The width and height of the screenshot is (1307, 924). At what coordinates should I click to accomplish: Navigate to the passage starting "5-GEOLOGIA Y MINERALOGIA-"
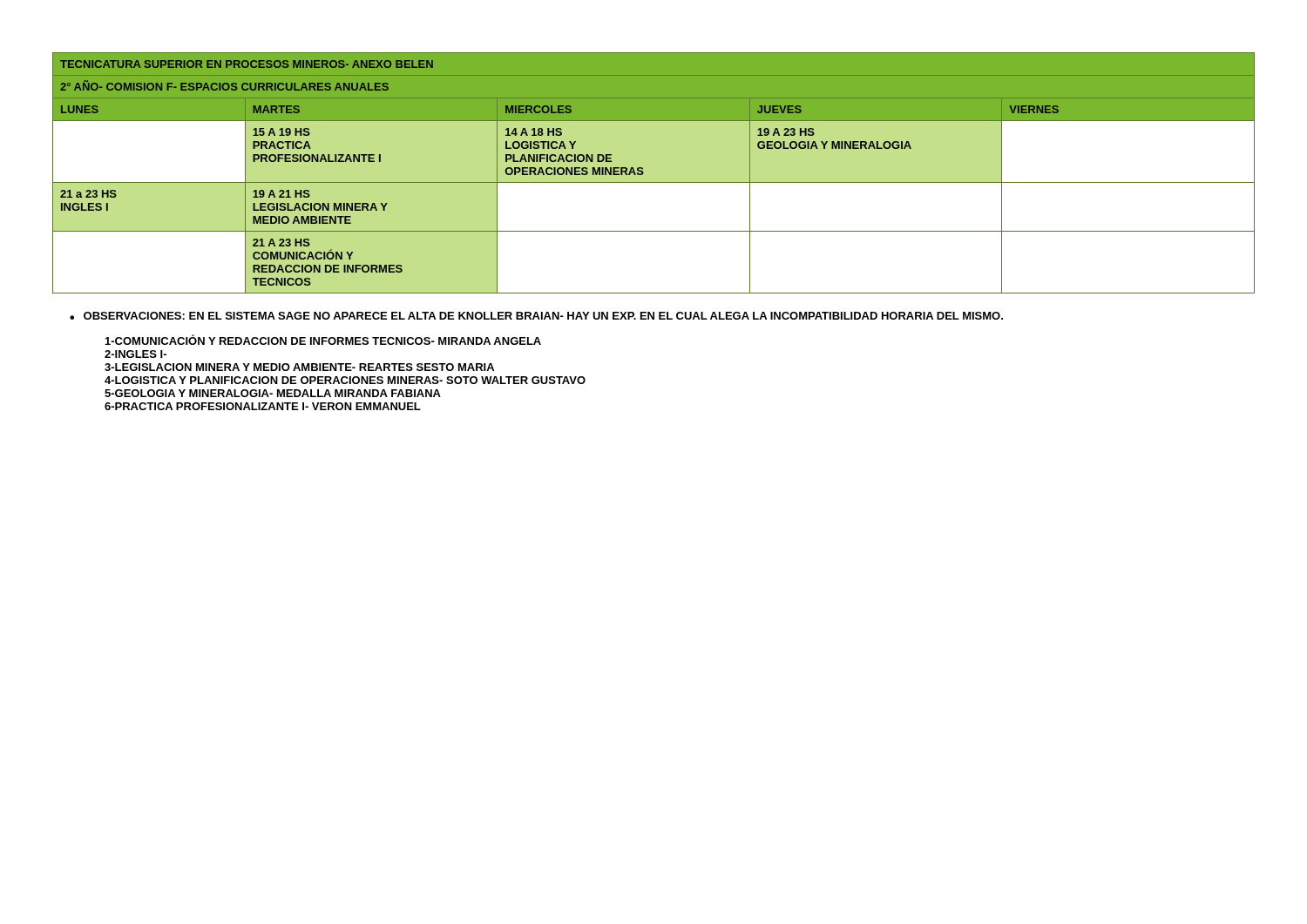click(x=273, y=393)
